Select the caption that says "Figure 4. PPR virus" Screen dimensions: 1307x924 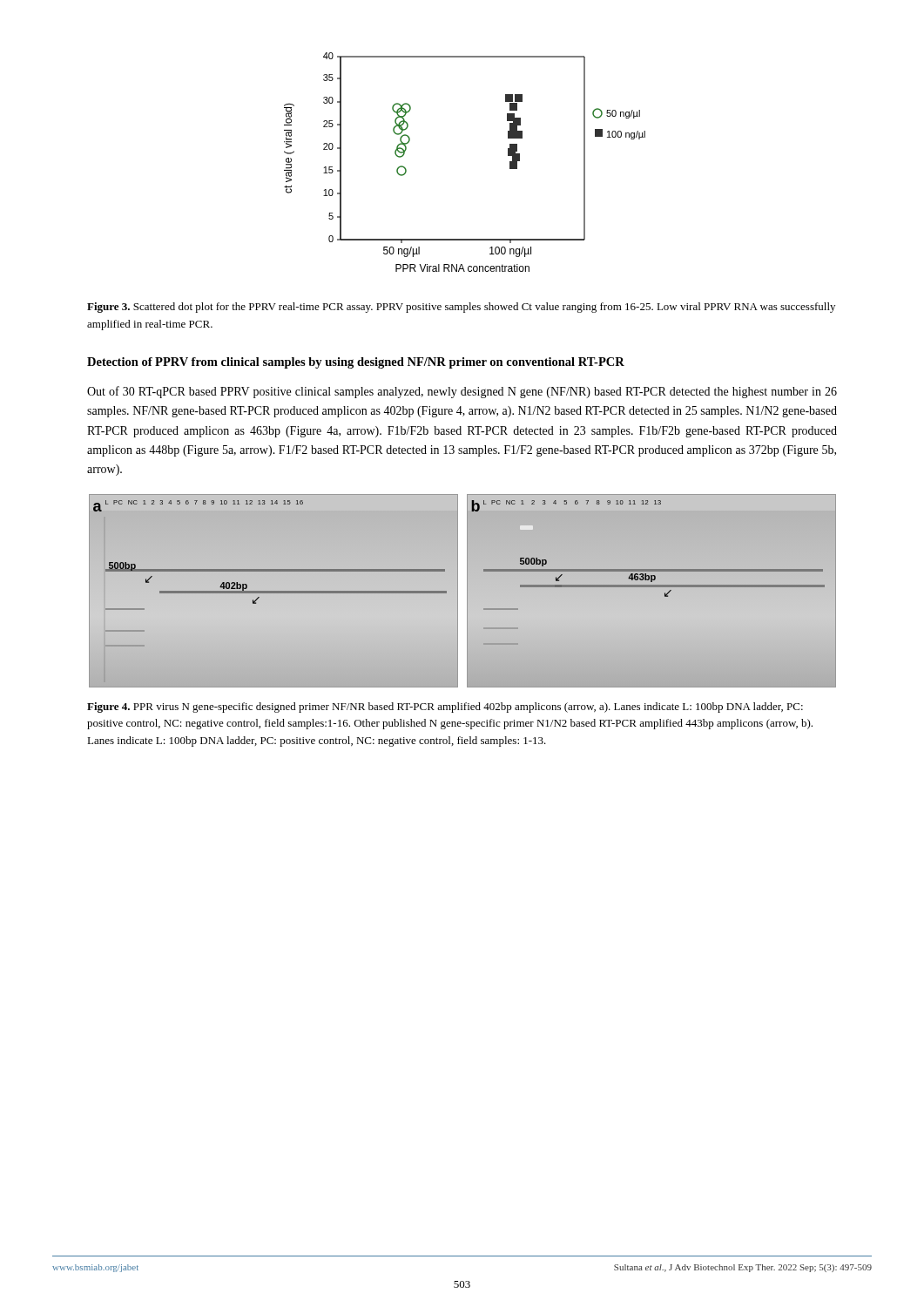pos(450,723)
